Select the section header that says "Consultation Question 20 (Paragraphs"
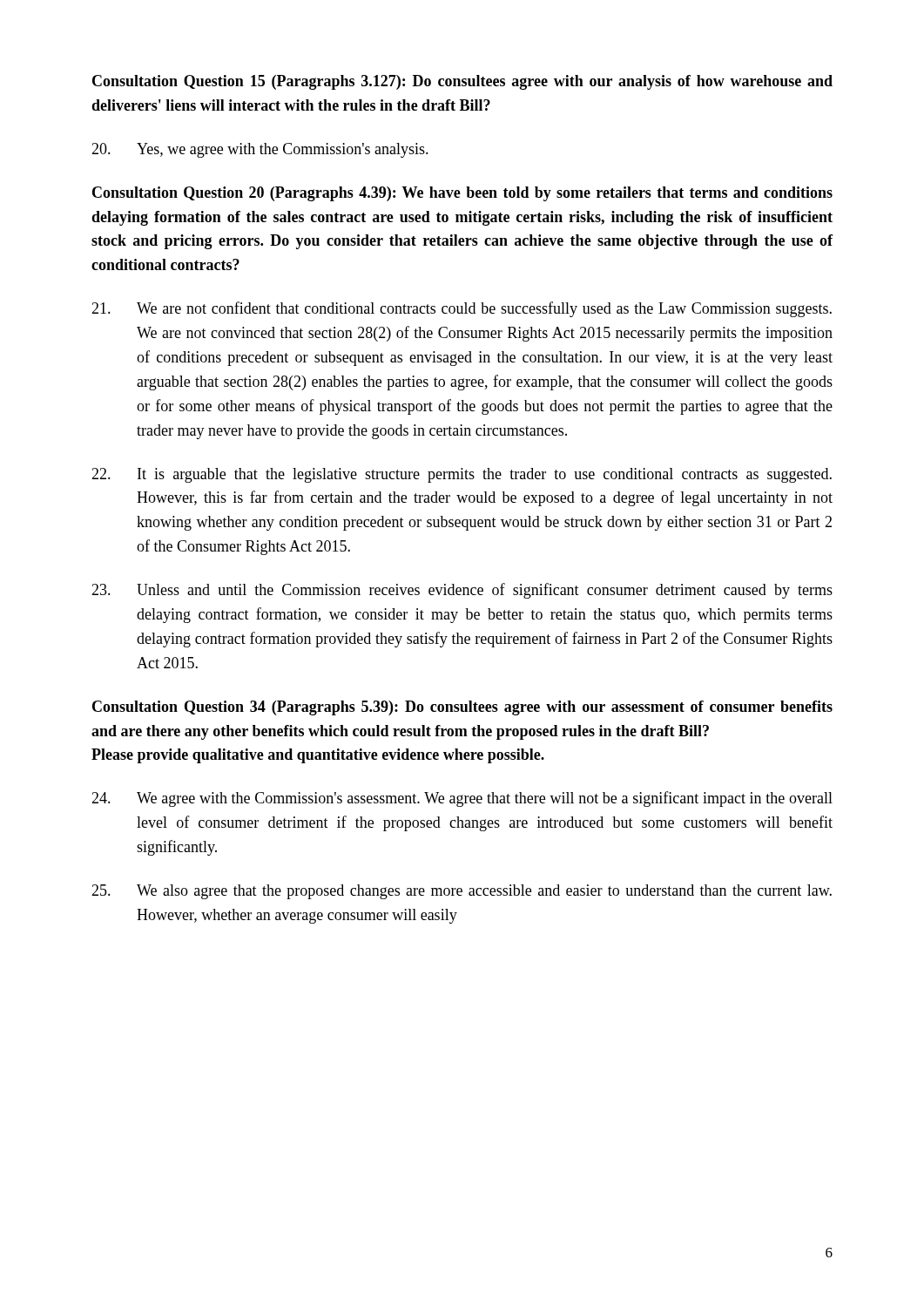The height and width of the screenshot is (1307, 924). [462, 229]
